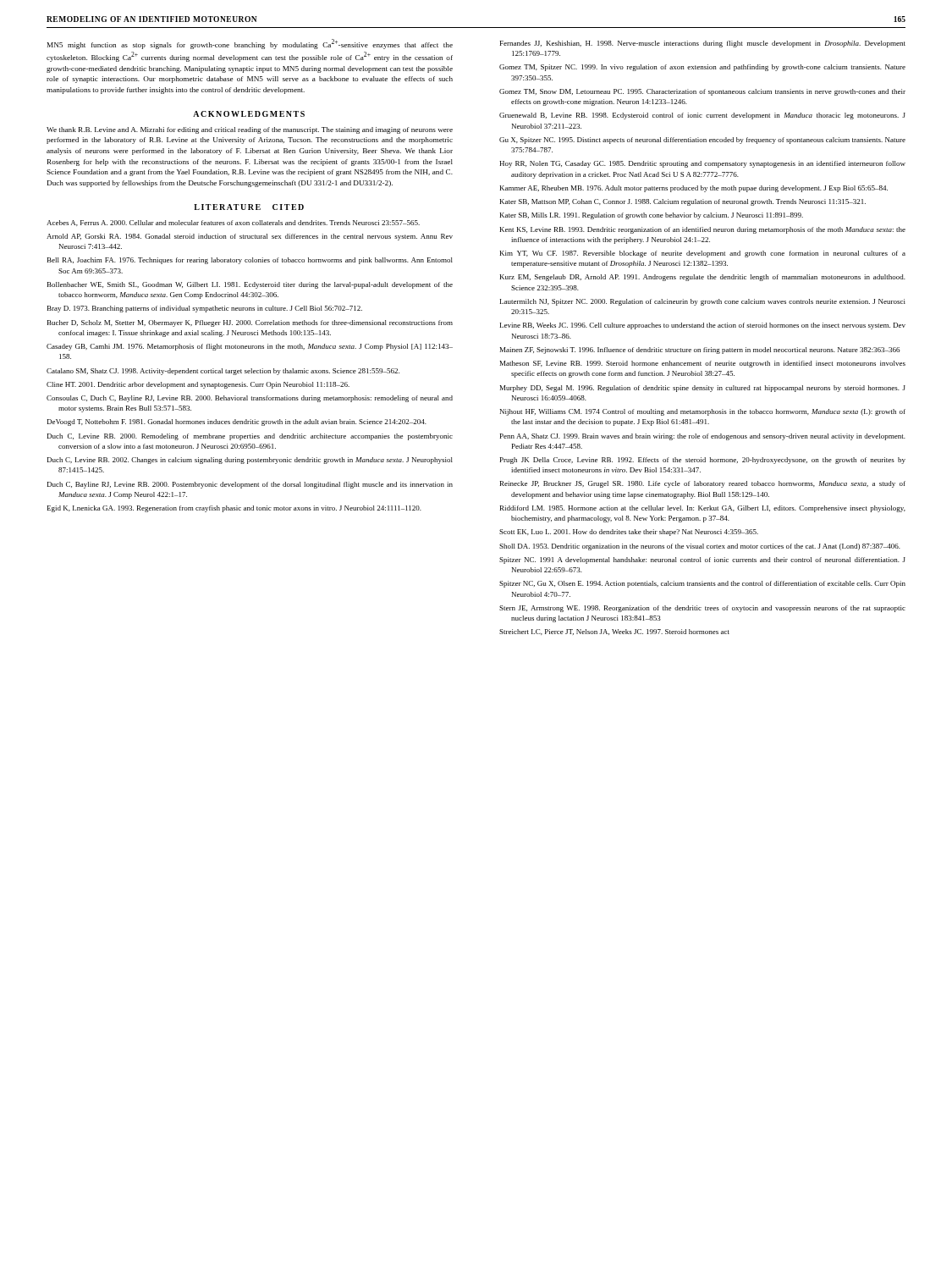This screenshot has width=952, height=1270.
Task: Navigate to the region starting "Lautermilch NJ, Spitzer NC. 2000. Regulation of"
Action: point(702,307)
